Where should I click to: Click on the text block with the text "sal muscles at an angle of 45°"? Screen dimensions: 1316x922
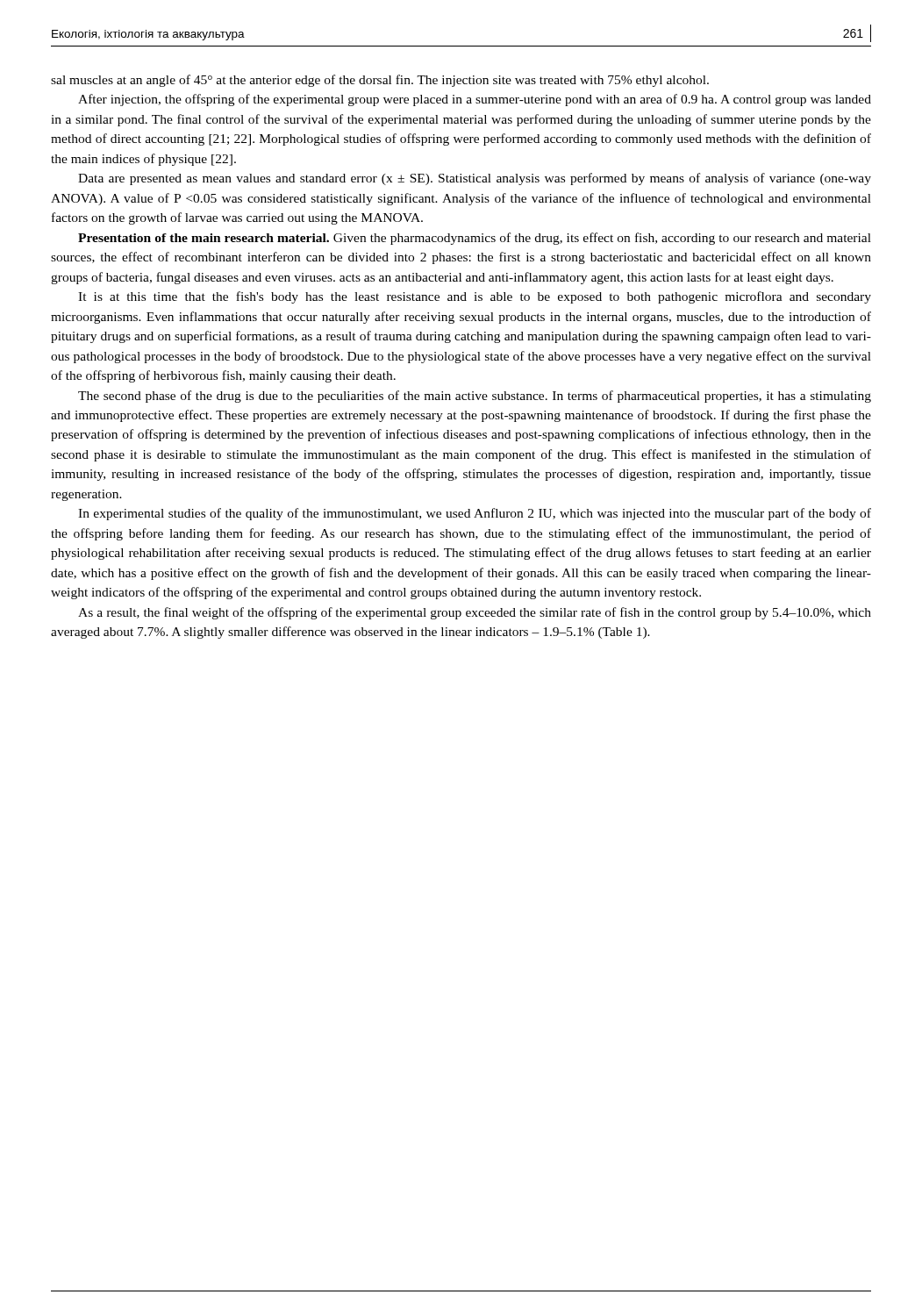461,80
